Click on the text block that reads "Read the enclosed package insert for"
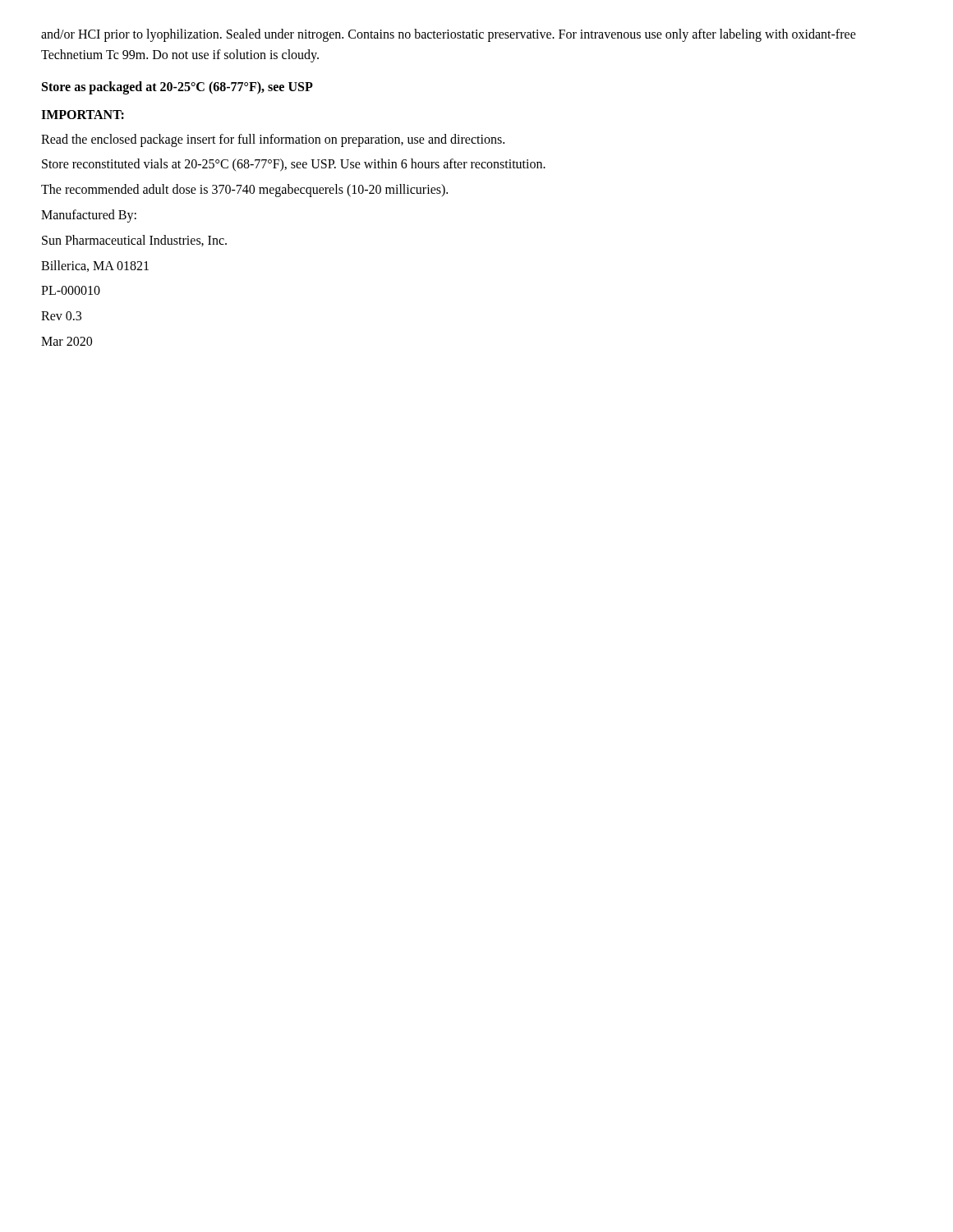 [x=476, y=140]
